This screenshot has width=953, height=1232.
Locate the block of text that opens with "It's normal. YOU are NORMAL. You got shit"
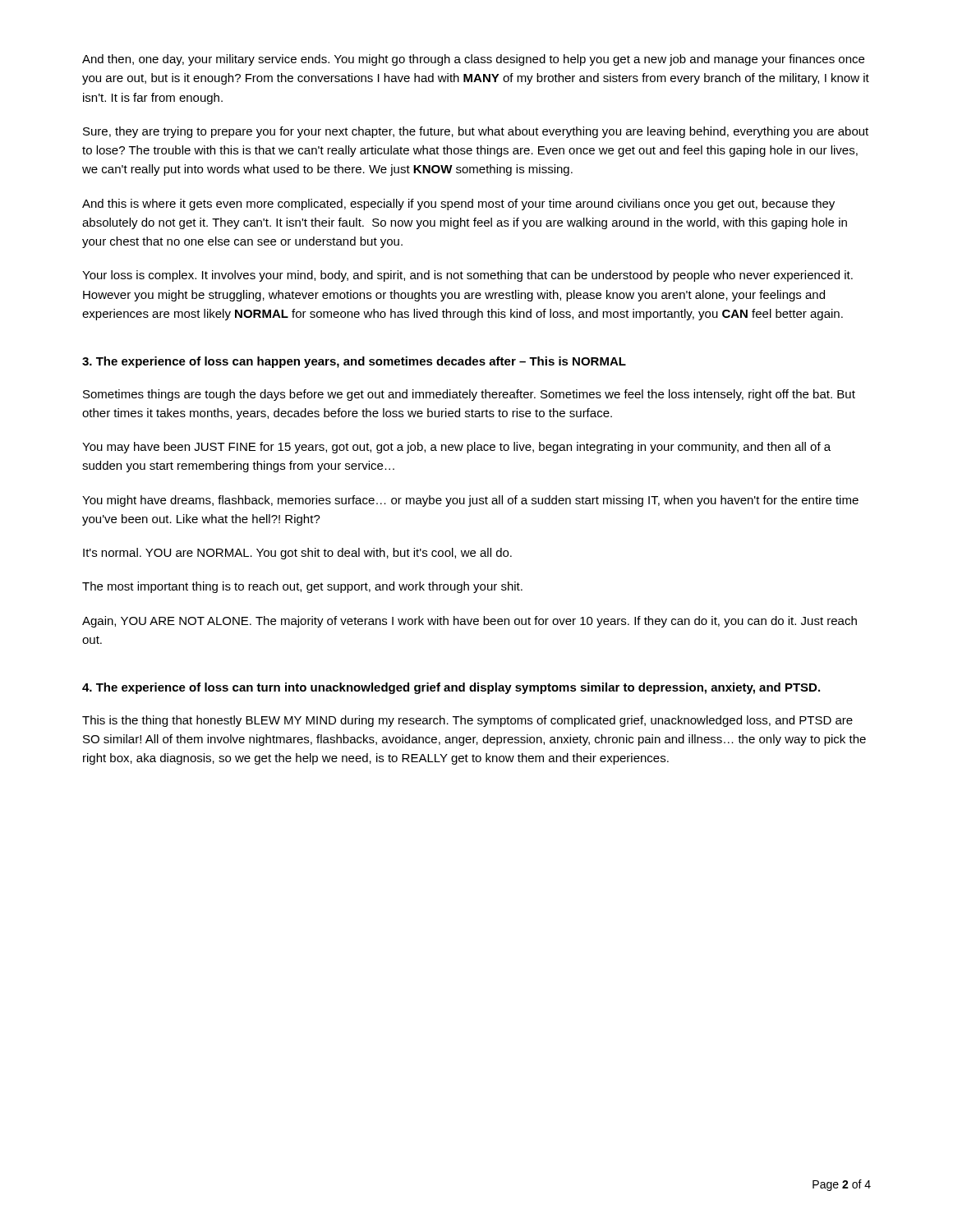click(297, 552)
